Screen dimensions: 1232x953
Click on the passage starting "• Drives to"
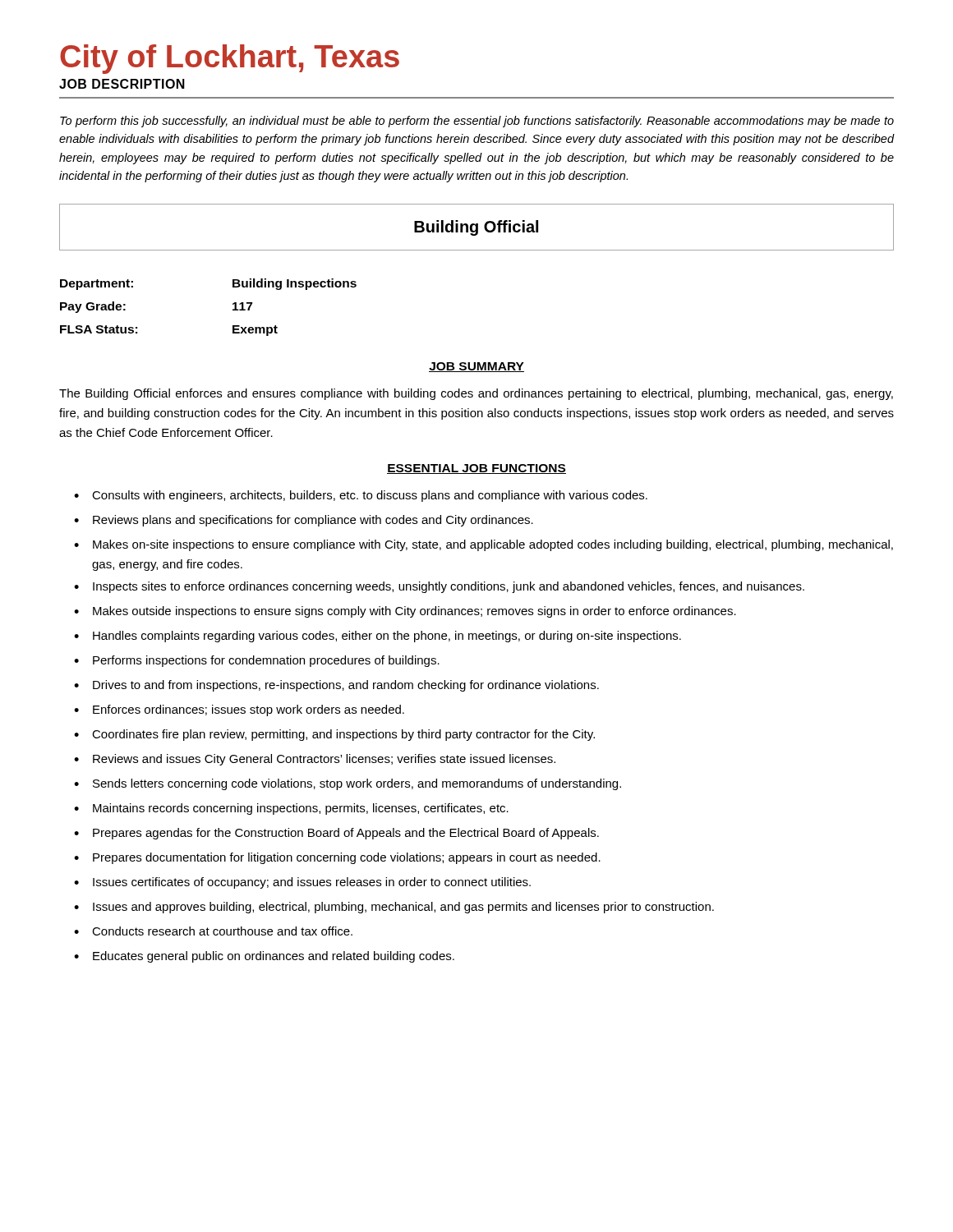click(x=484, y=686)
